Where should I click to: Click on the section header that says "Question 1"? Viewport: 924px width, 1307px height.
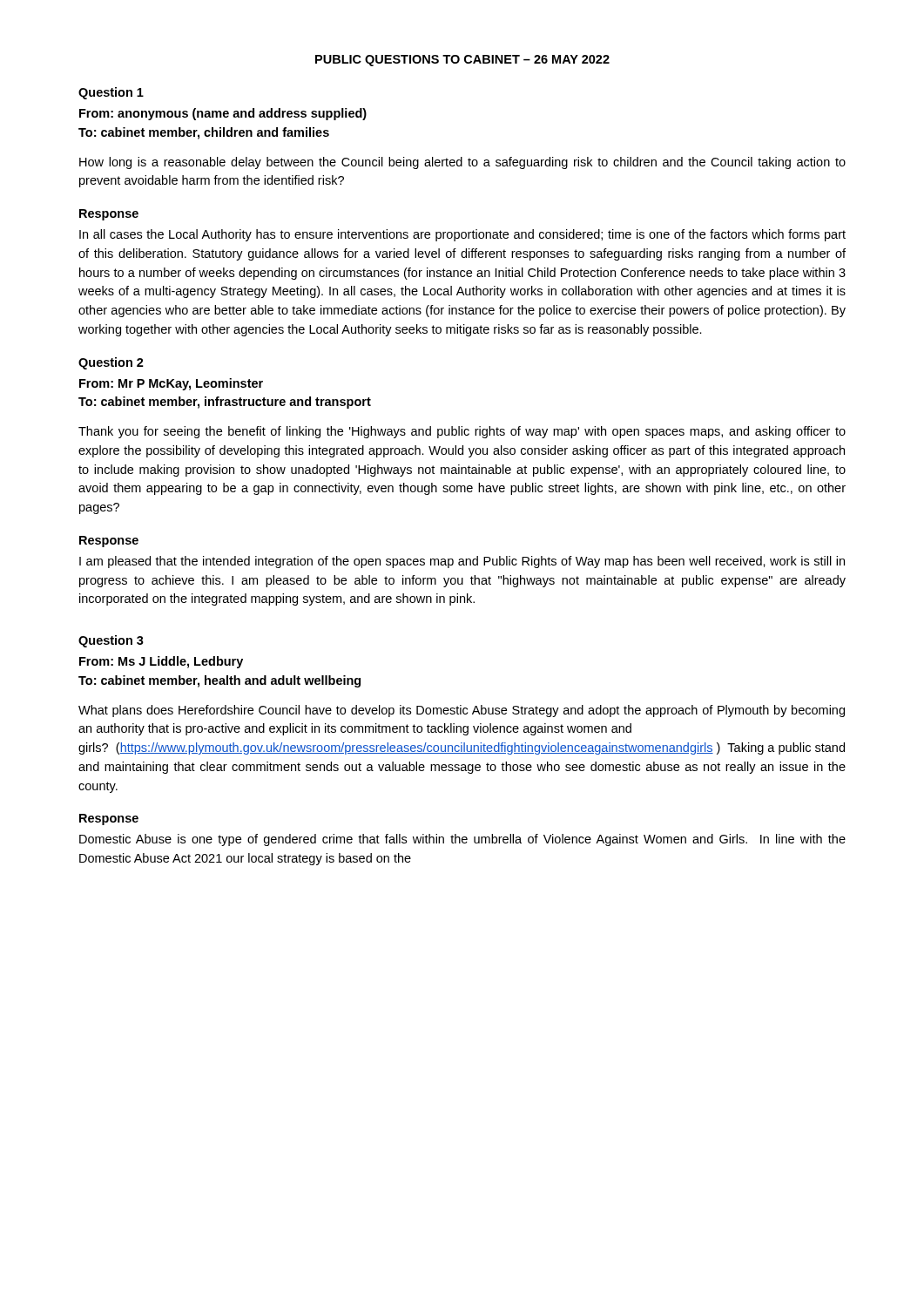111,92
